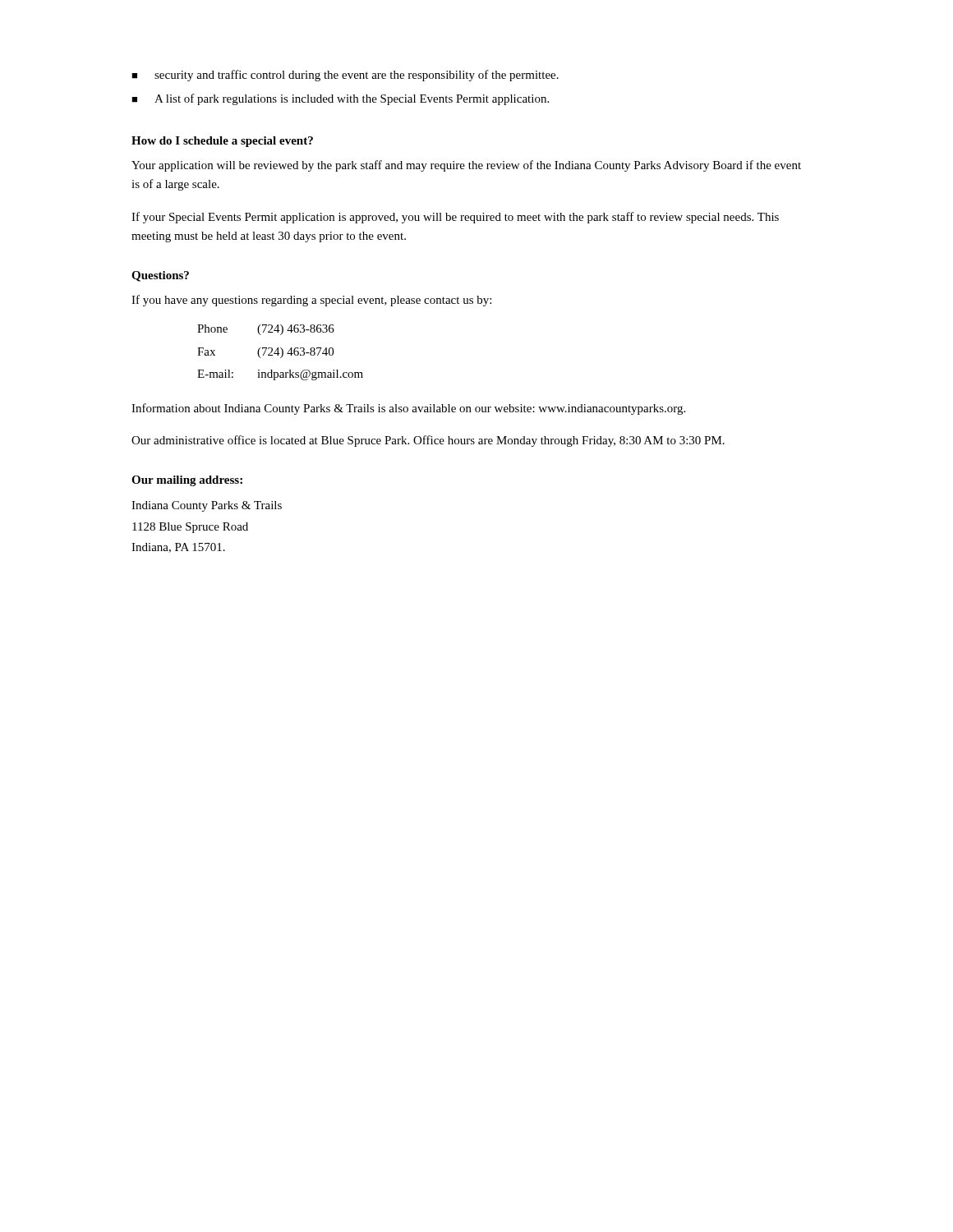The image size is (953, 1232).
Task: Point to the block beginning "■ security and traffic control during the event"
Action: (x=345, y=75)
